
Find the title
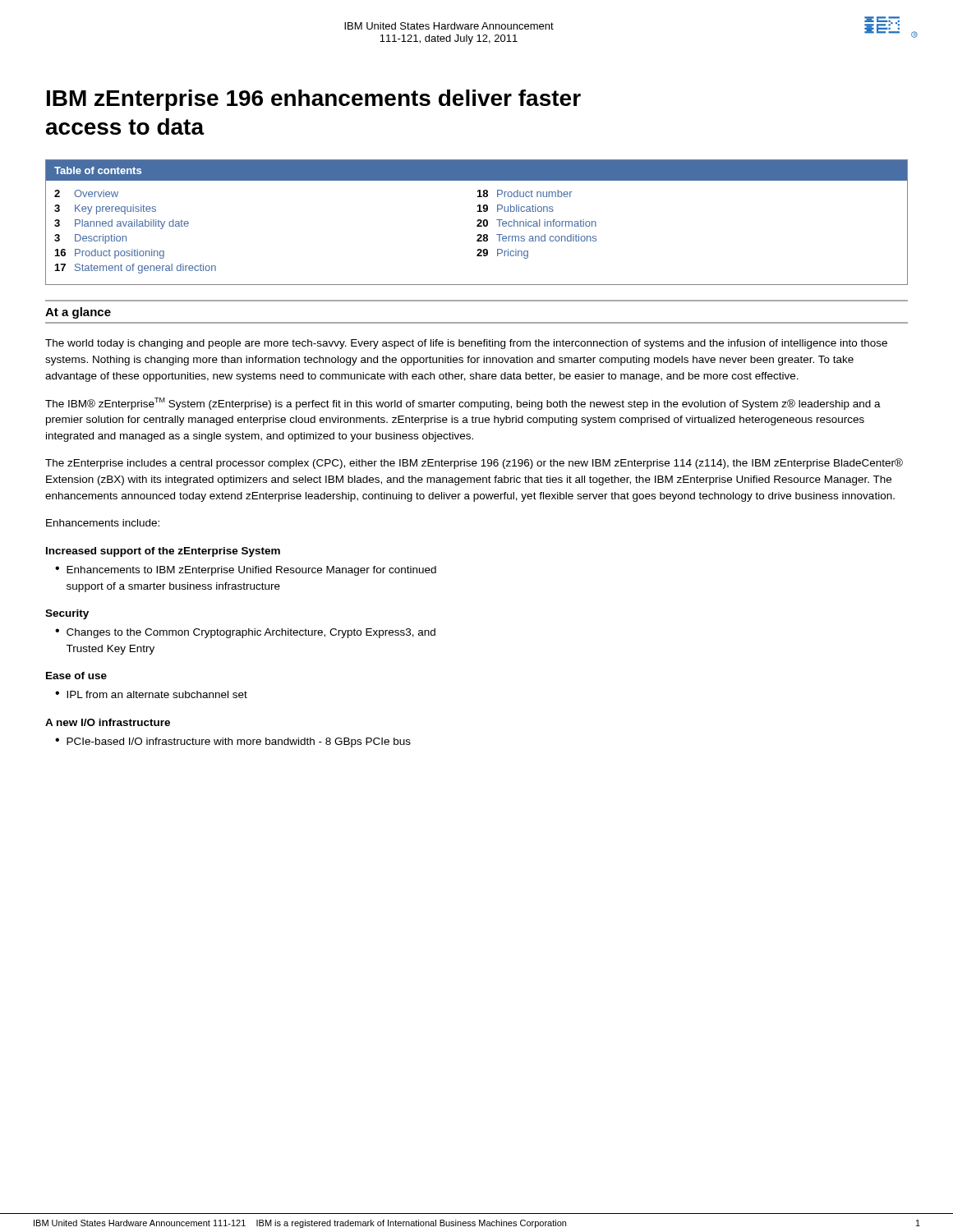tap(313, 112)
